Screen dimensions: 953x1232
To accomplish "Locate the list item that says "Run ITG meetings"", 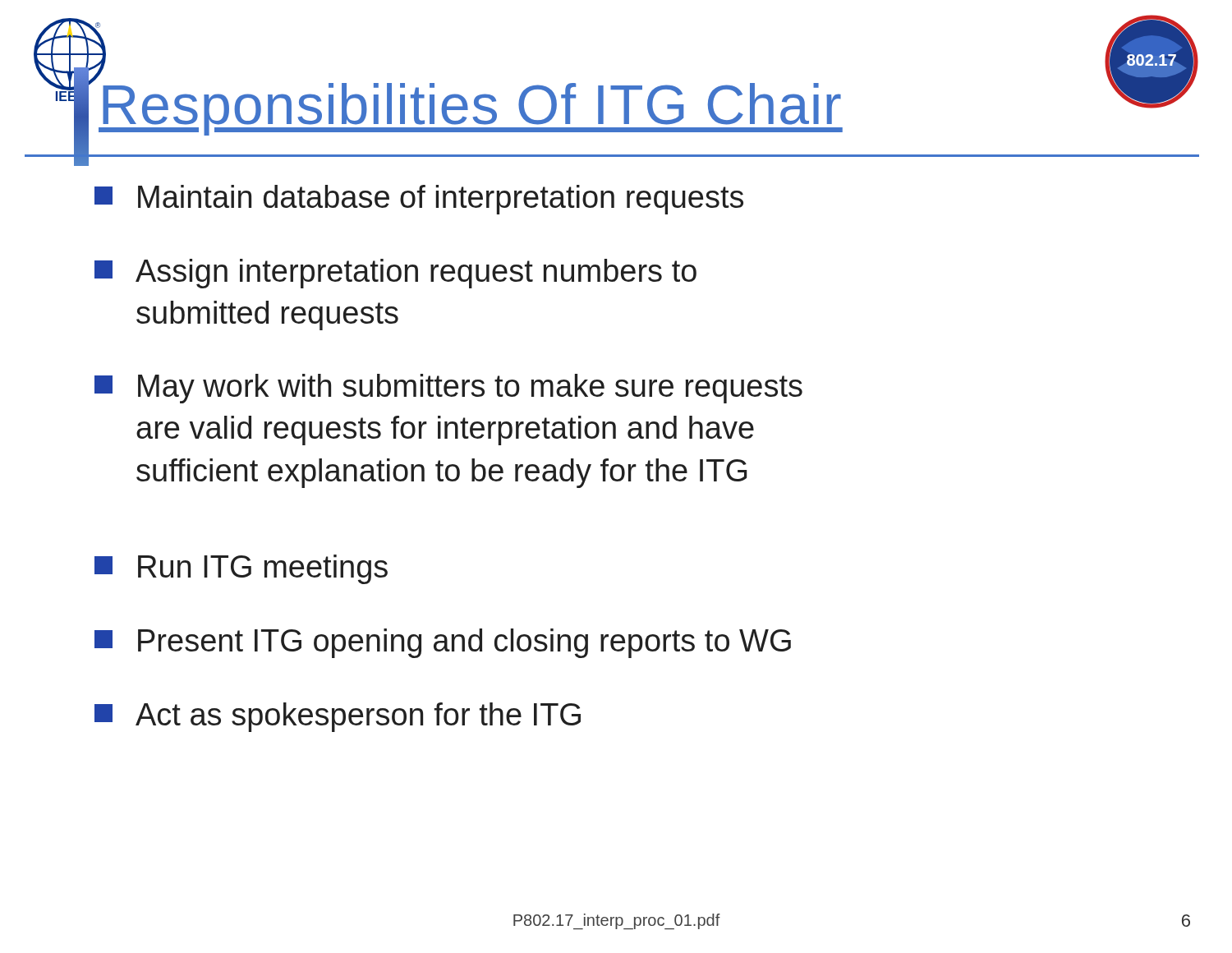I will 242,567.
